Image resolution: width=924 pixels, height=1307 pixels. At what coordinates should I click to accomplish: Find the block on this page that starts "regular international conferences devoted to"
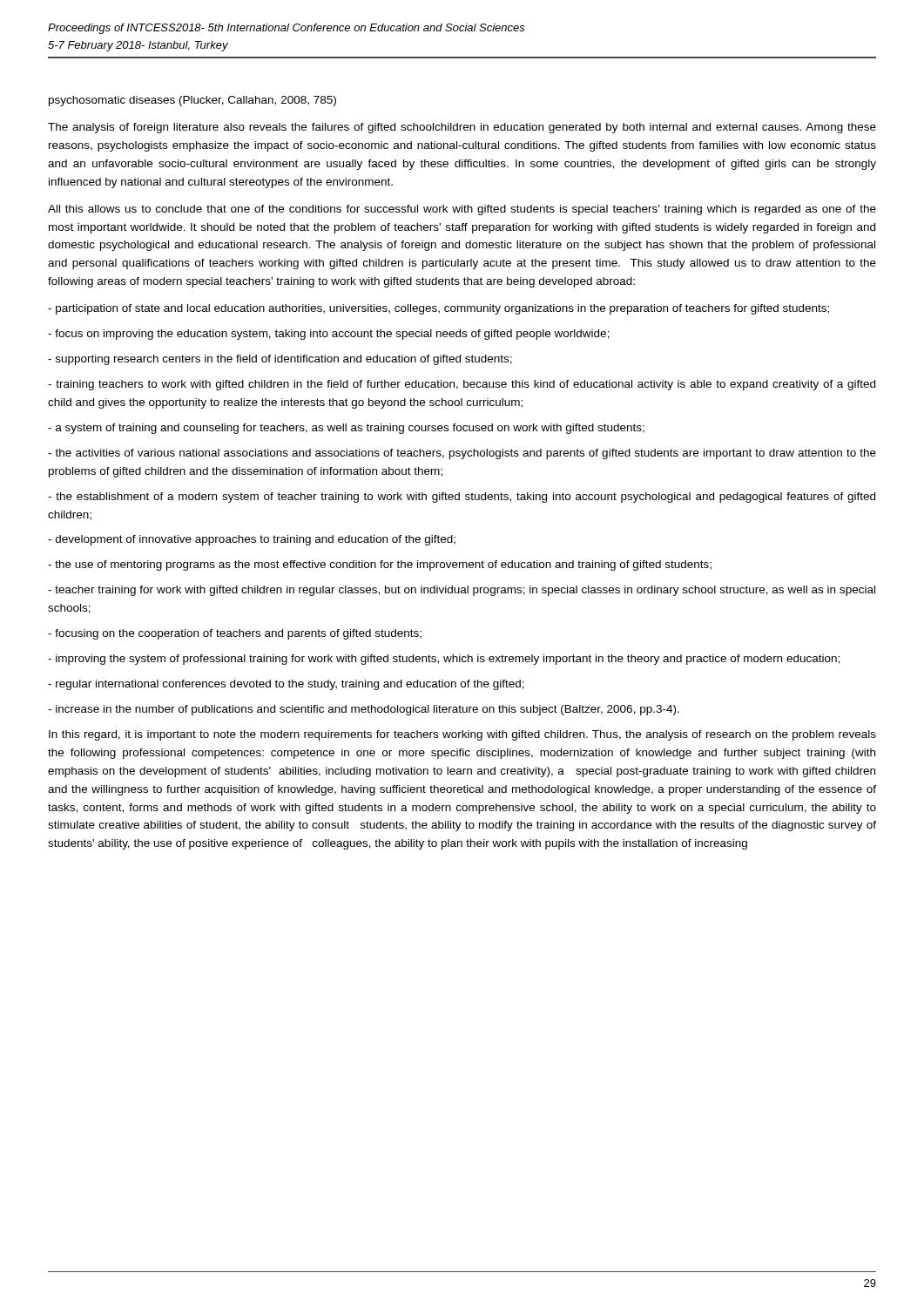pyautogui.click(x=286, y=684)
